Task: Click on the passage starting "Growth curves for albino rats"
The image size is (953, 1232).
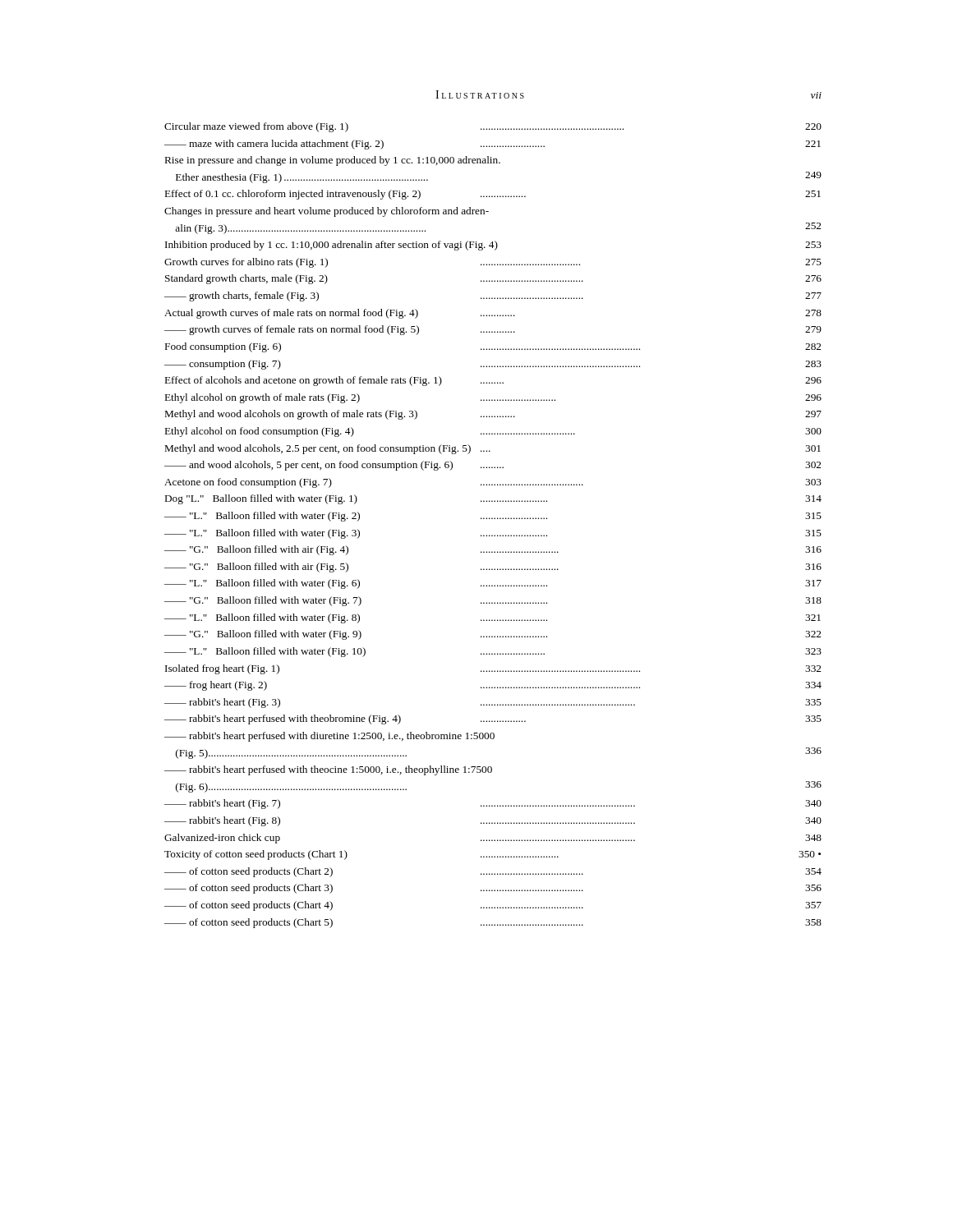Action: pyautogui.click(x=493, y=262)
